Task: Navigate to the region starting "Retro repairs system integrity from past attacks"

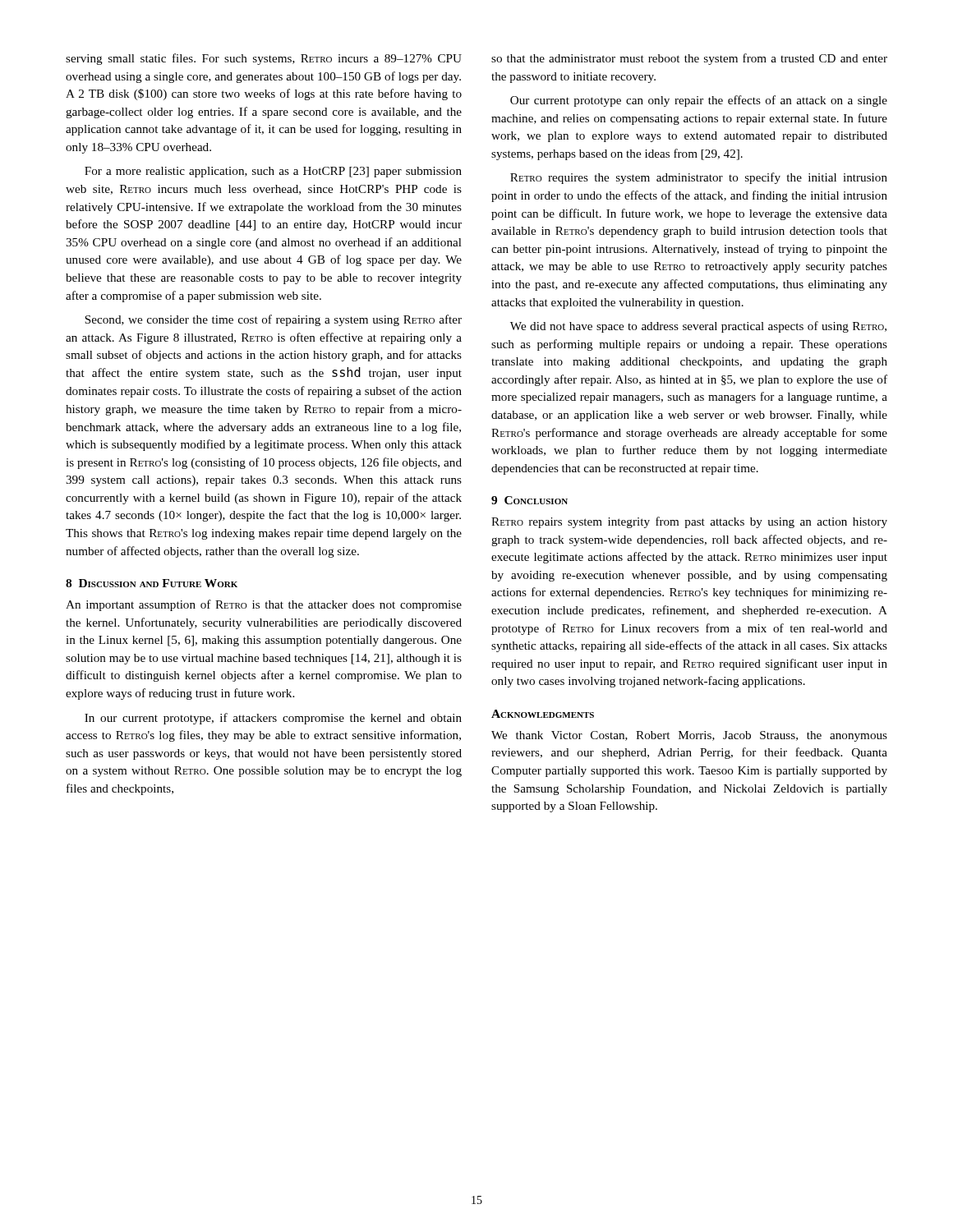Action: coord(689,601)
